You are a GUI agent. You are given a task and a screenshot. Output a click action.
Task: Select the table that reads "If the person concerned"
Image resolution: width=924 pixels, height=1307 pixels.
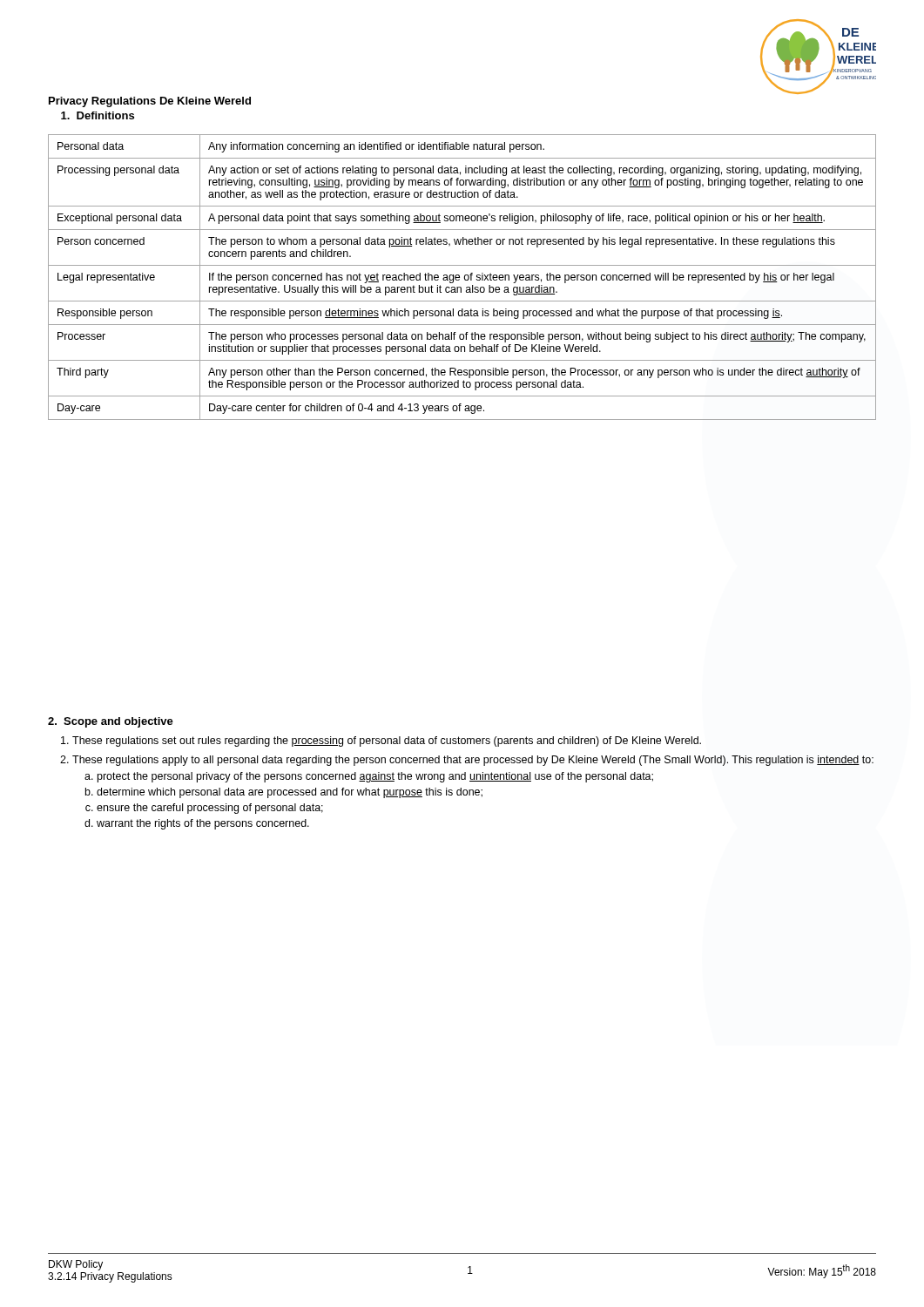(x=462, y=274)
